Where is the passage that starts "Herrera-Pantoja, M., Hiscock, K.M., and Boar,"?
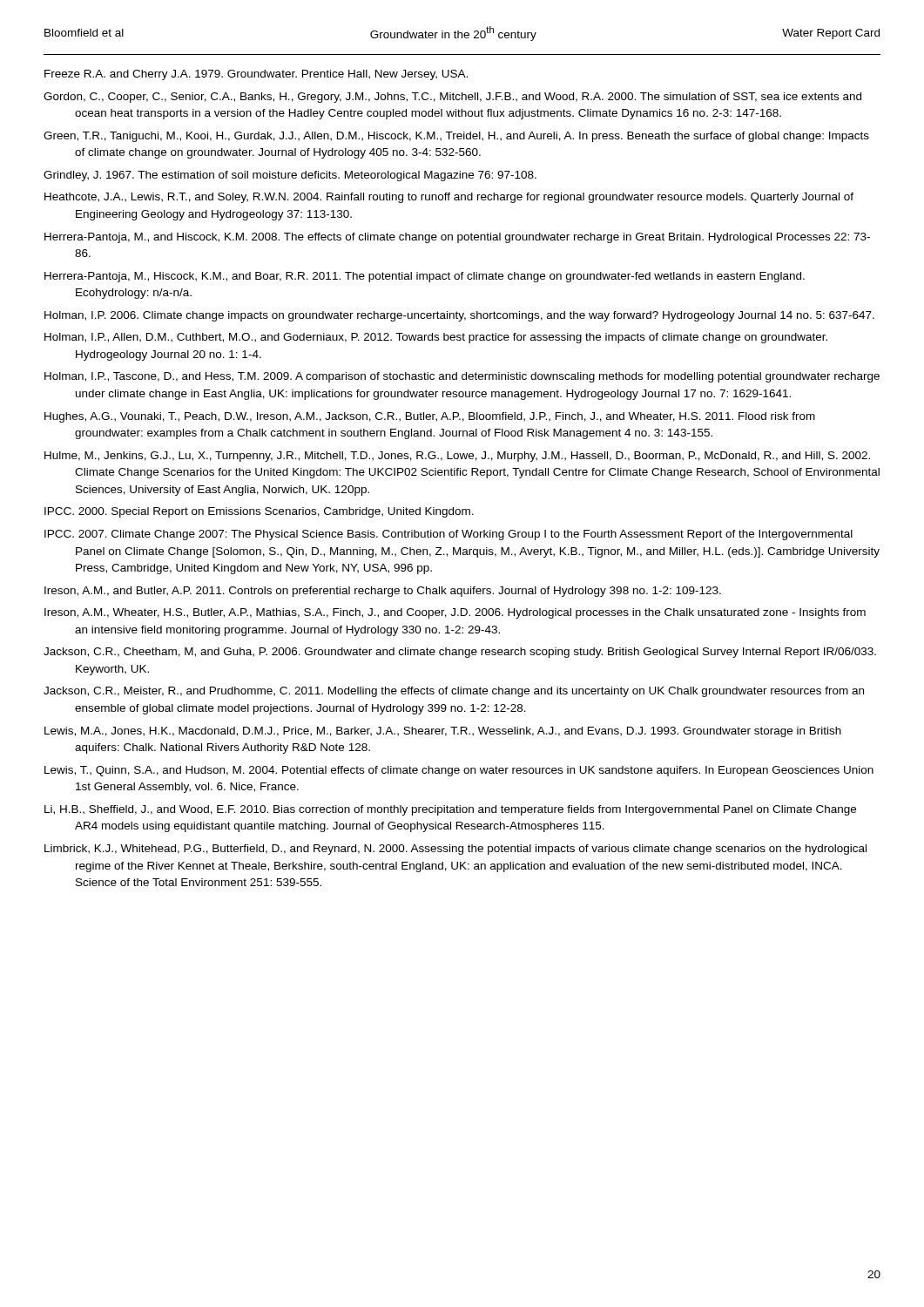Image resolution: width=924 pixels, height=1307 pixels. coord(424,284)
